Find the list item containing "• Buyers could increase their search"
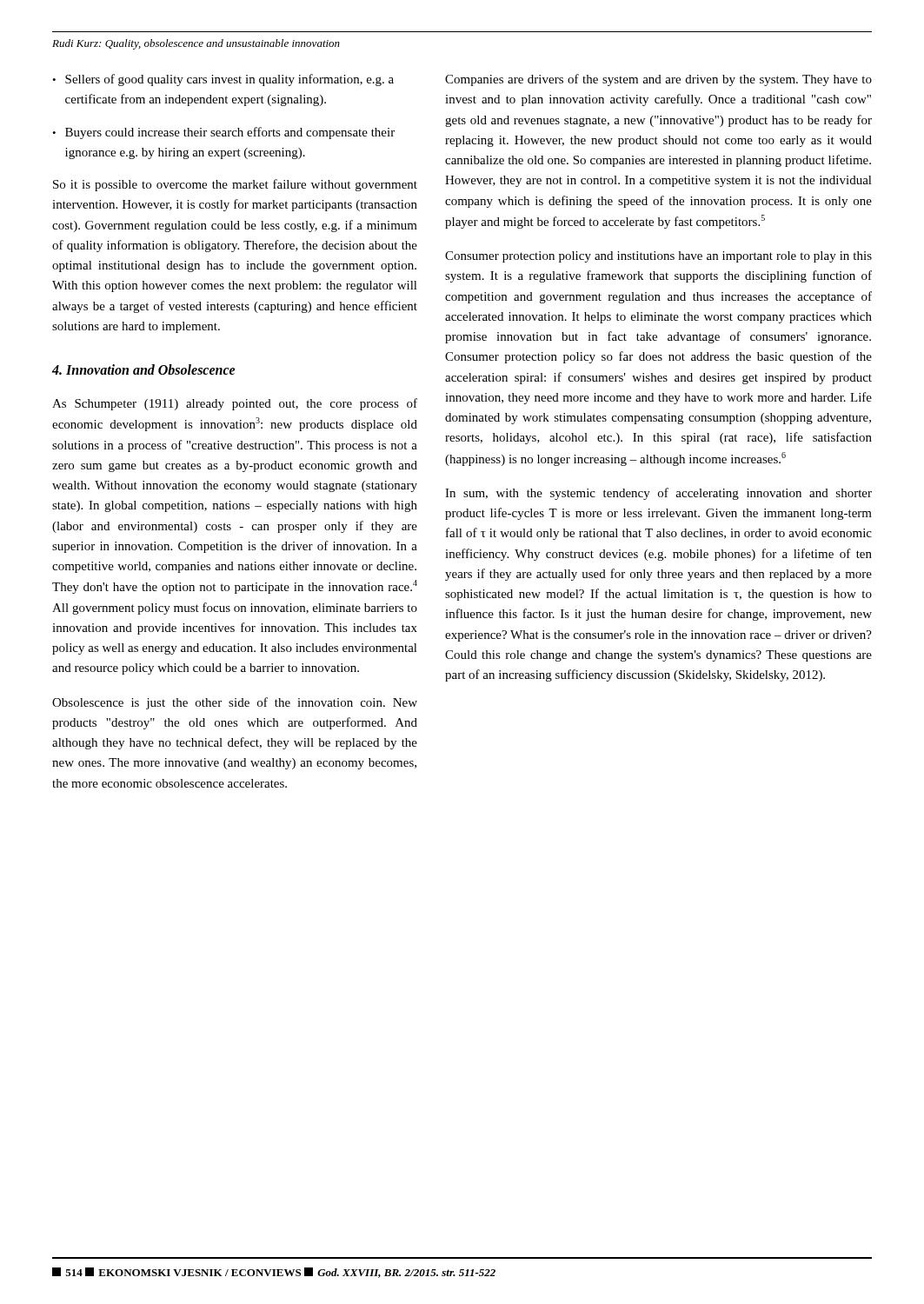 click(x=235, y=142)
